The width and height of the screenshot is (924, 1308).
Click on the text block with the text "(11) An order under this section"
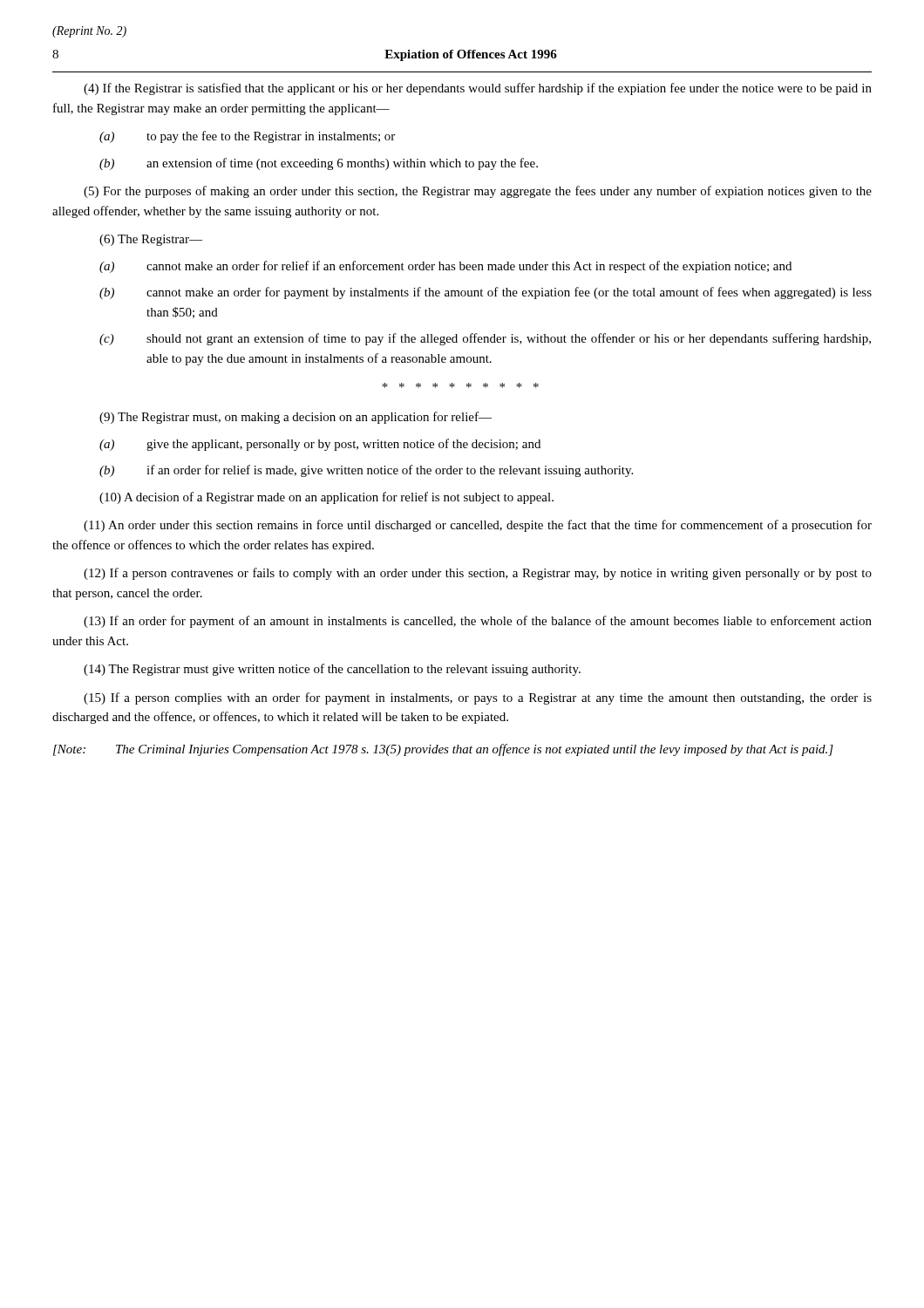[x=462, y=535]
